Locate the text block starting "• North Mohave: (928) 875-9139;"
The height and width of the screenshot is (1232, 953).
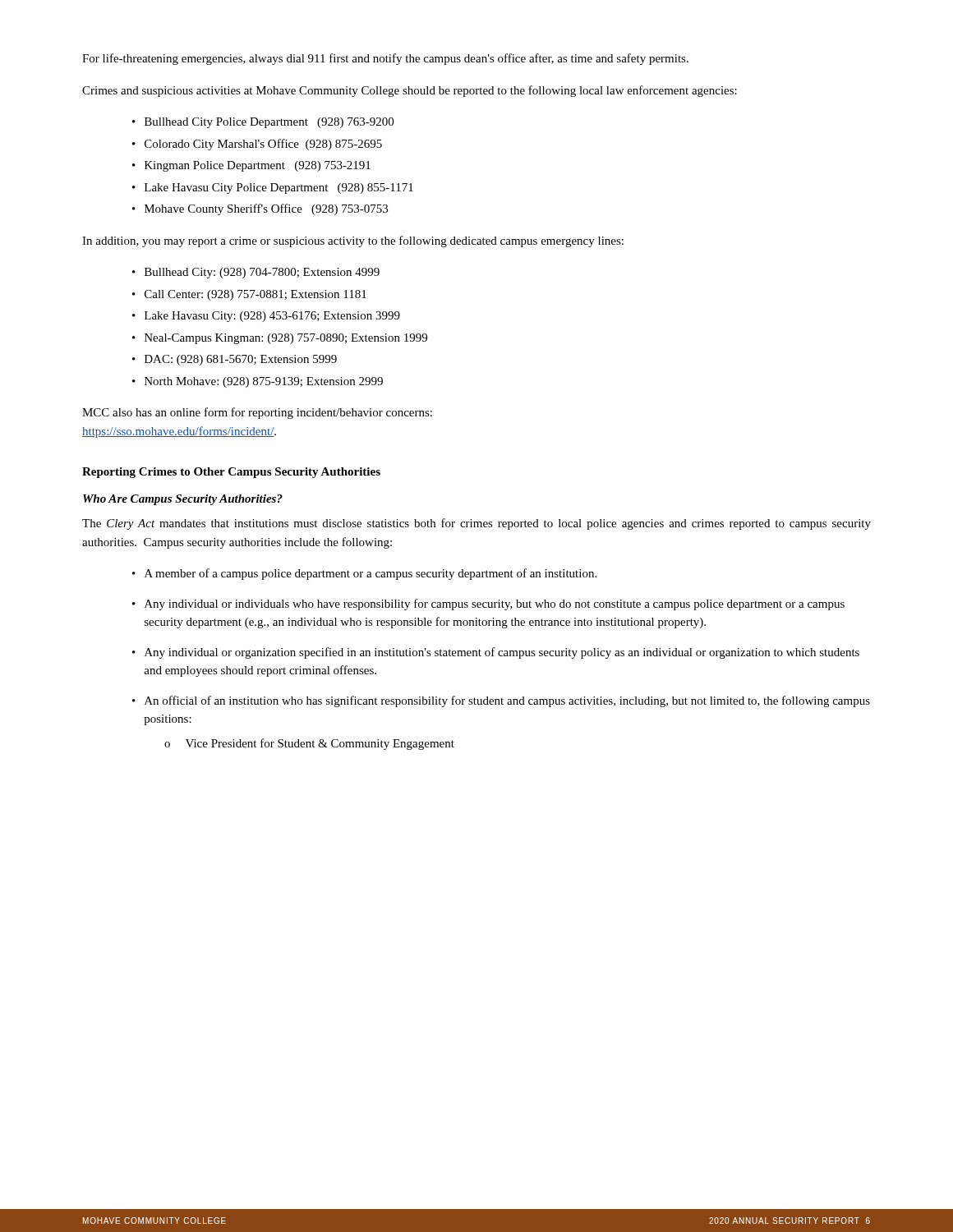click(x=257, y=381)
